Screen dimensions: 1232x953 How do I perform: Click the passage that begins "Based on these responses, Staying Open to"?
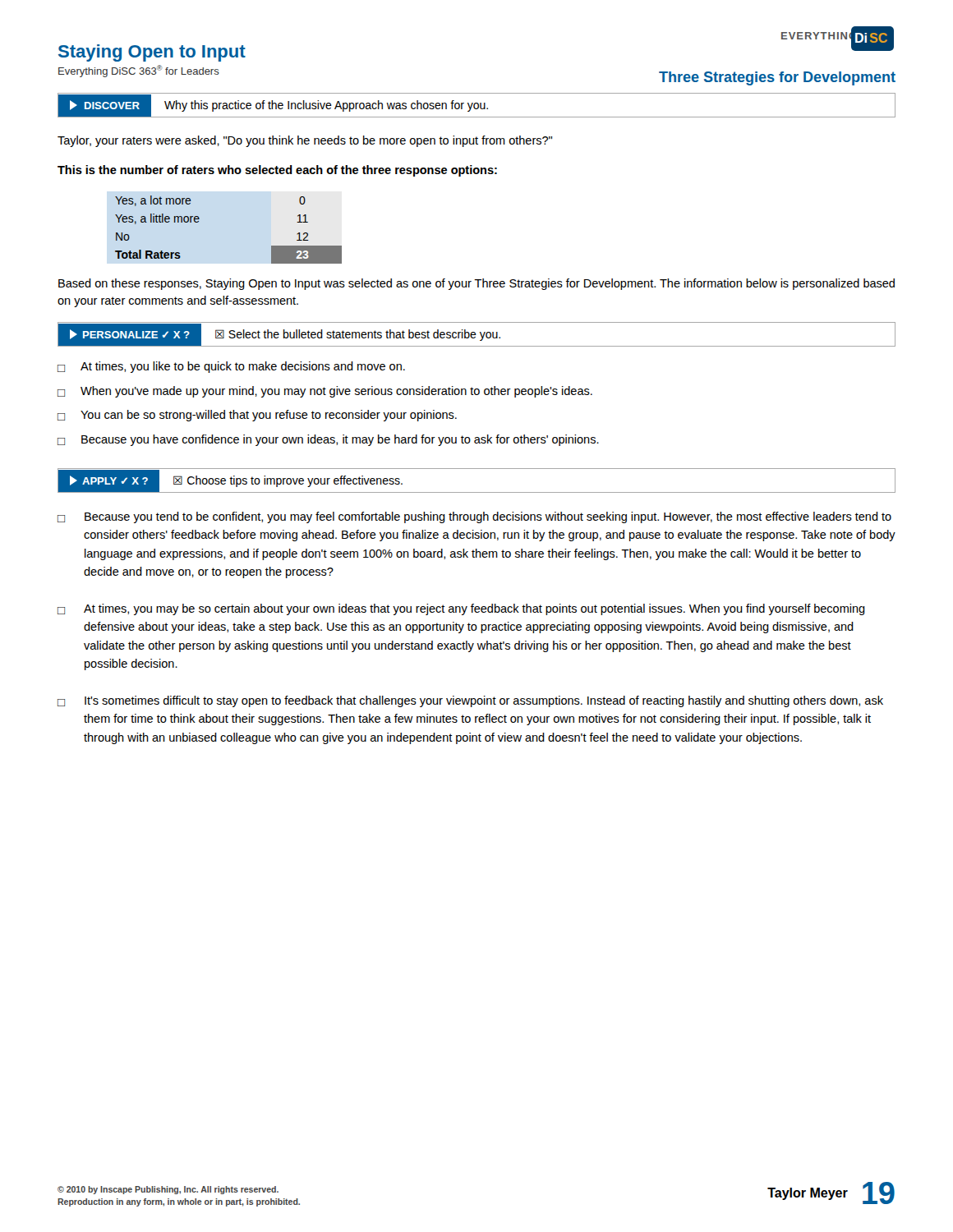[x=476, y=292]
